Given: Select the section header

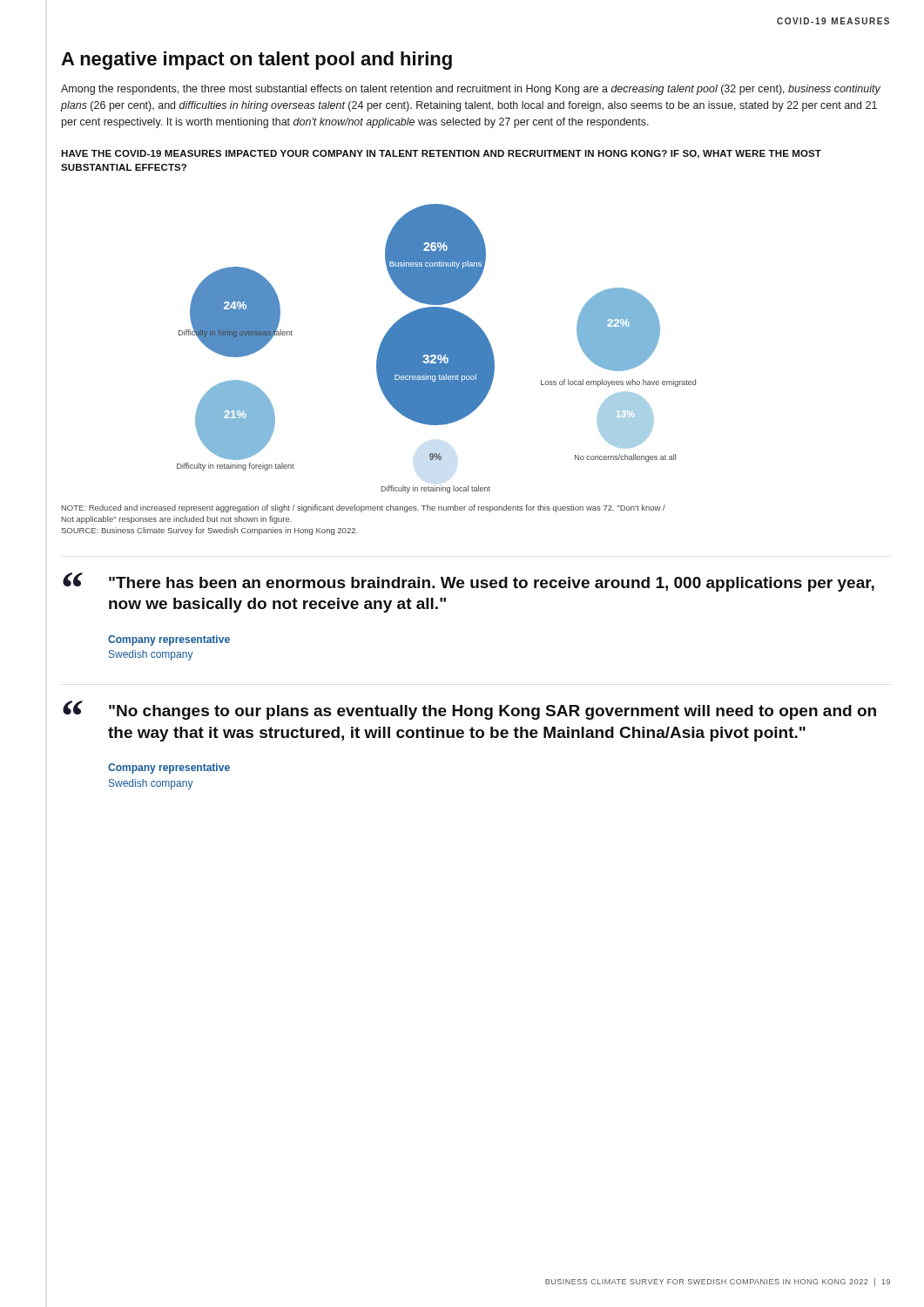Looking at the screenshot, I should tap(476, 160).
